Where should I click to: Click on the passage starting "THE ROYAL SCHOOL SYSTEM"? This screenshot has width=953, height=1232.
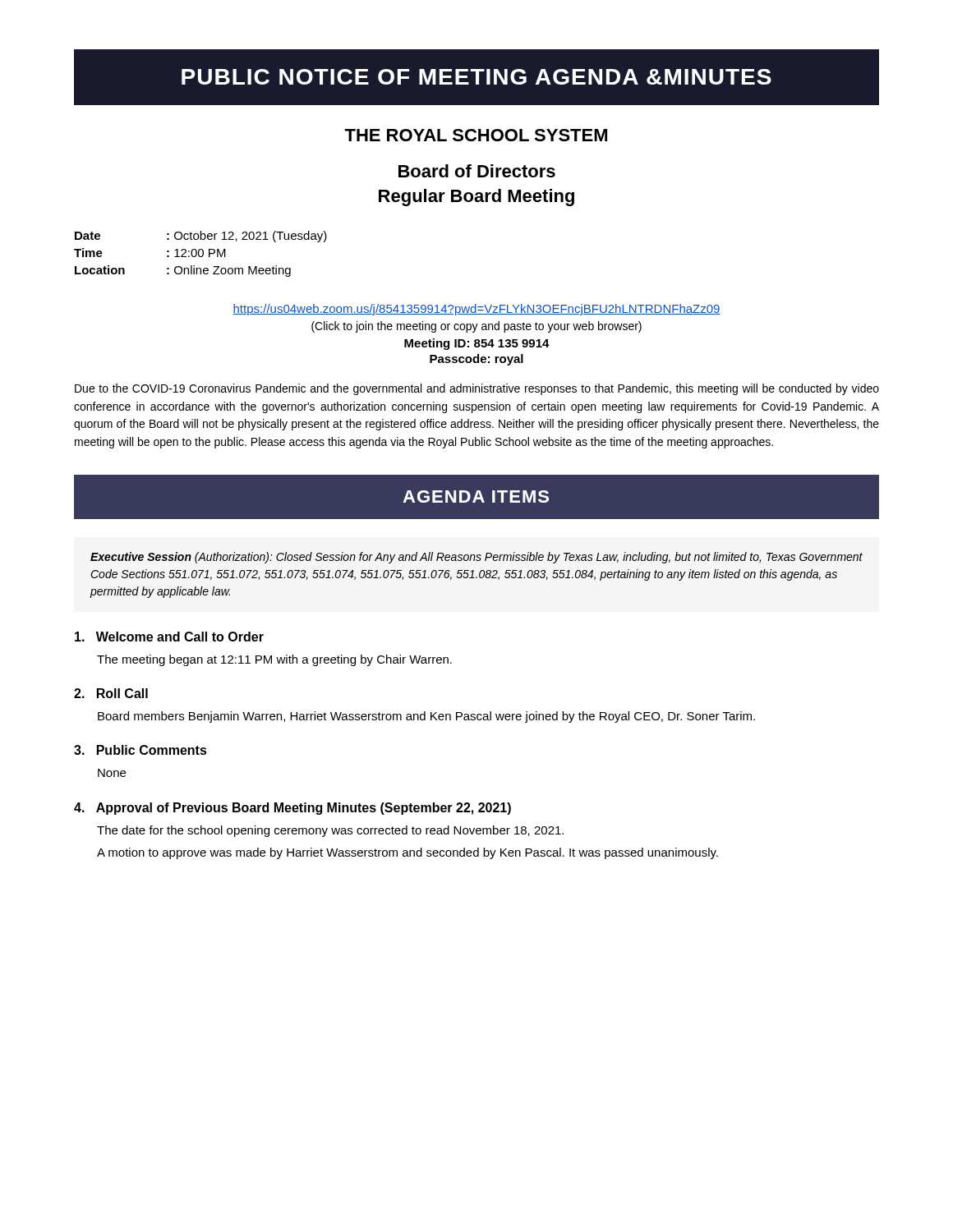(476, 135)
